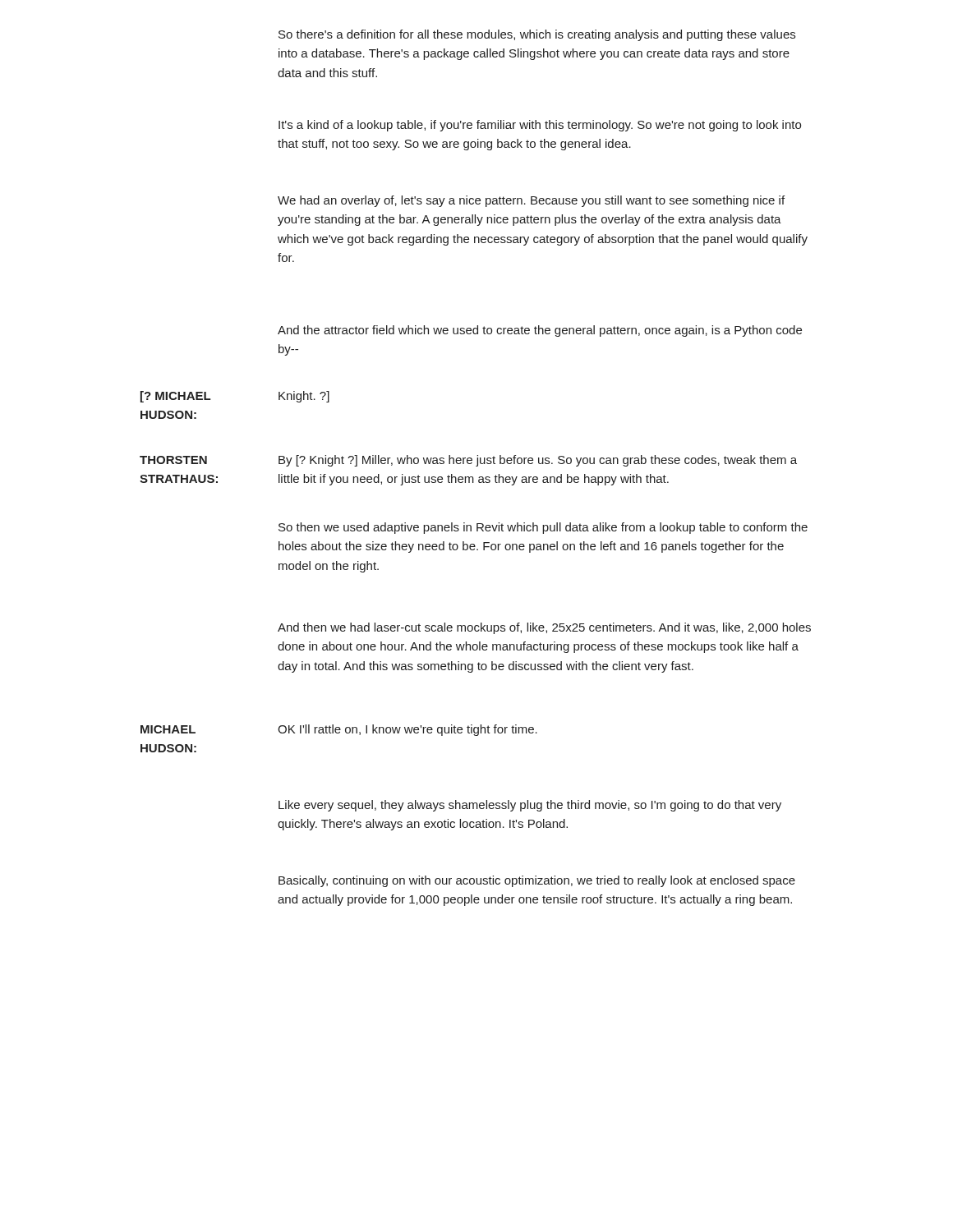Screen dimensions: 1232x953
Task: Click the passage that begins "It's a kind of a"
Action: click(x=540, y=134)
